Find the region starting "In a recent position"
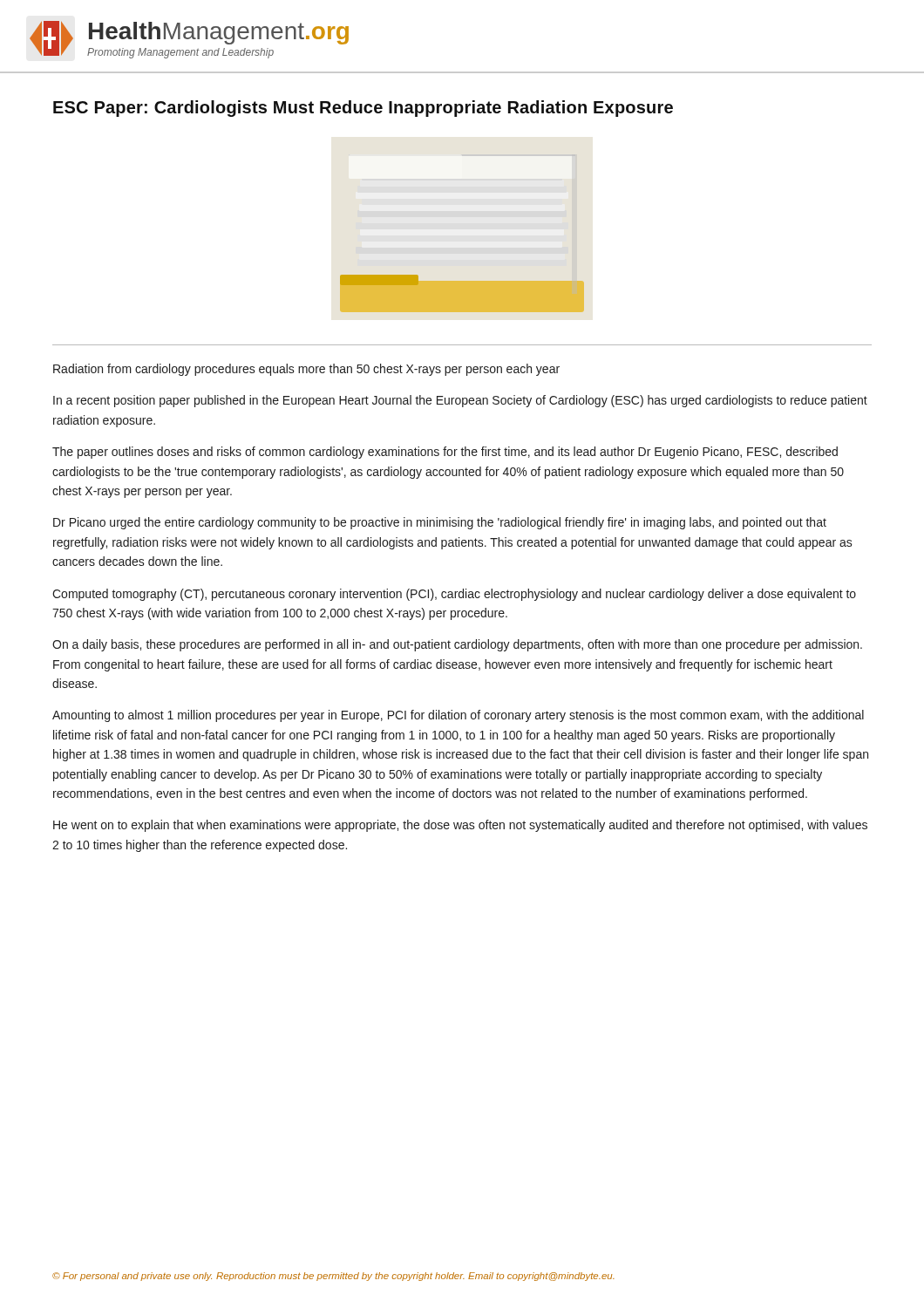The width and height of the screenshot is (924, 1308). (460, 410)
